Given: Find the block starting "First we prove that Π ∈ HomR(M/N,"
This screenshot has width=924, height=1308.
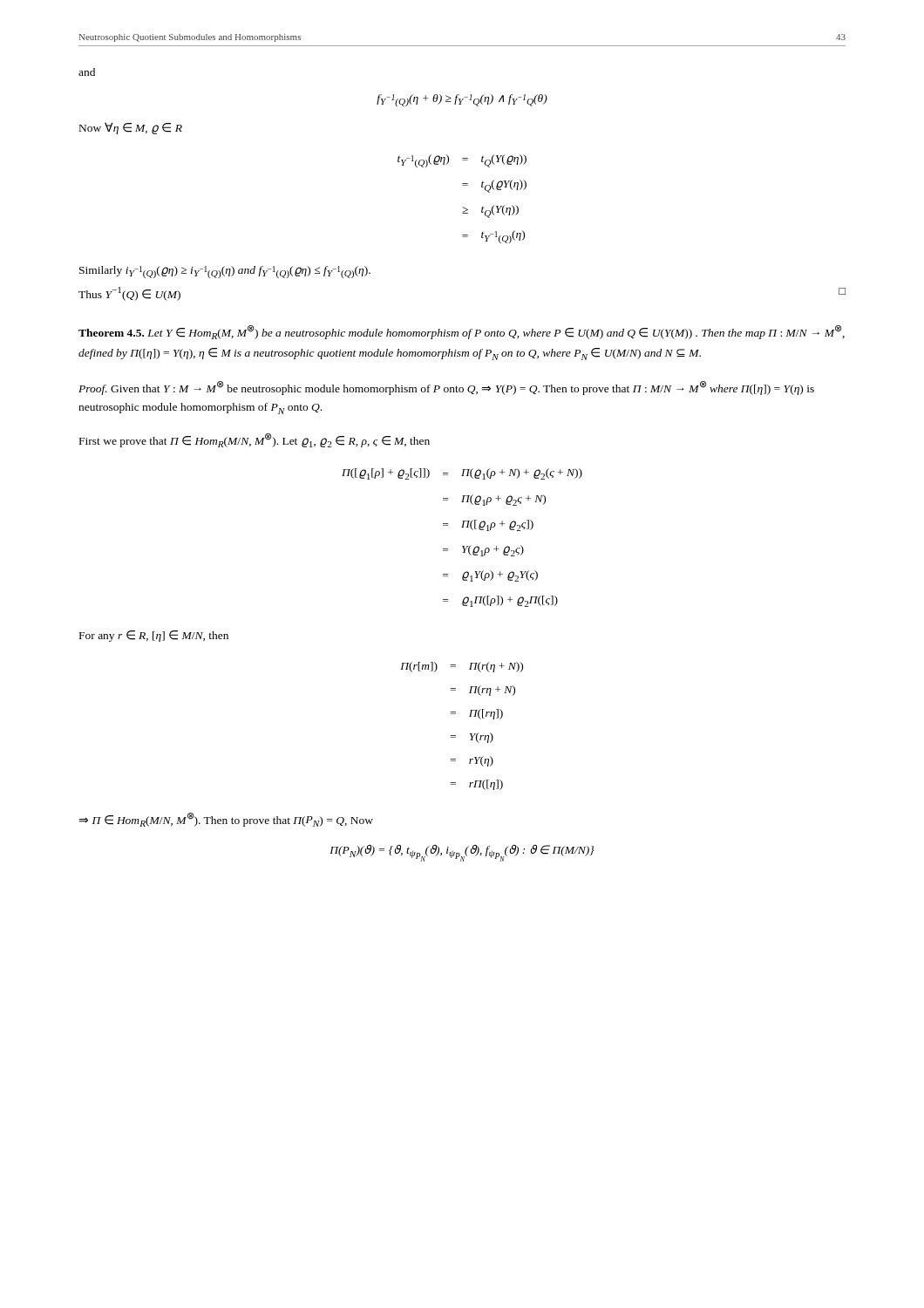Looking at the screenshot, I should coord(254,440).
